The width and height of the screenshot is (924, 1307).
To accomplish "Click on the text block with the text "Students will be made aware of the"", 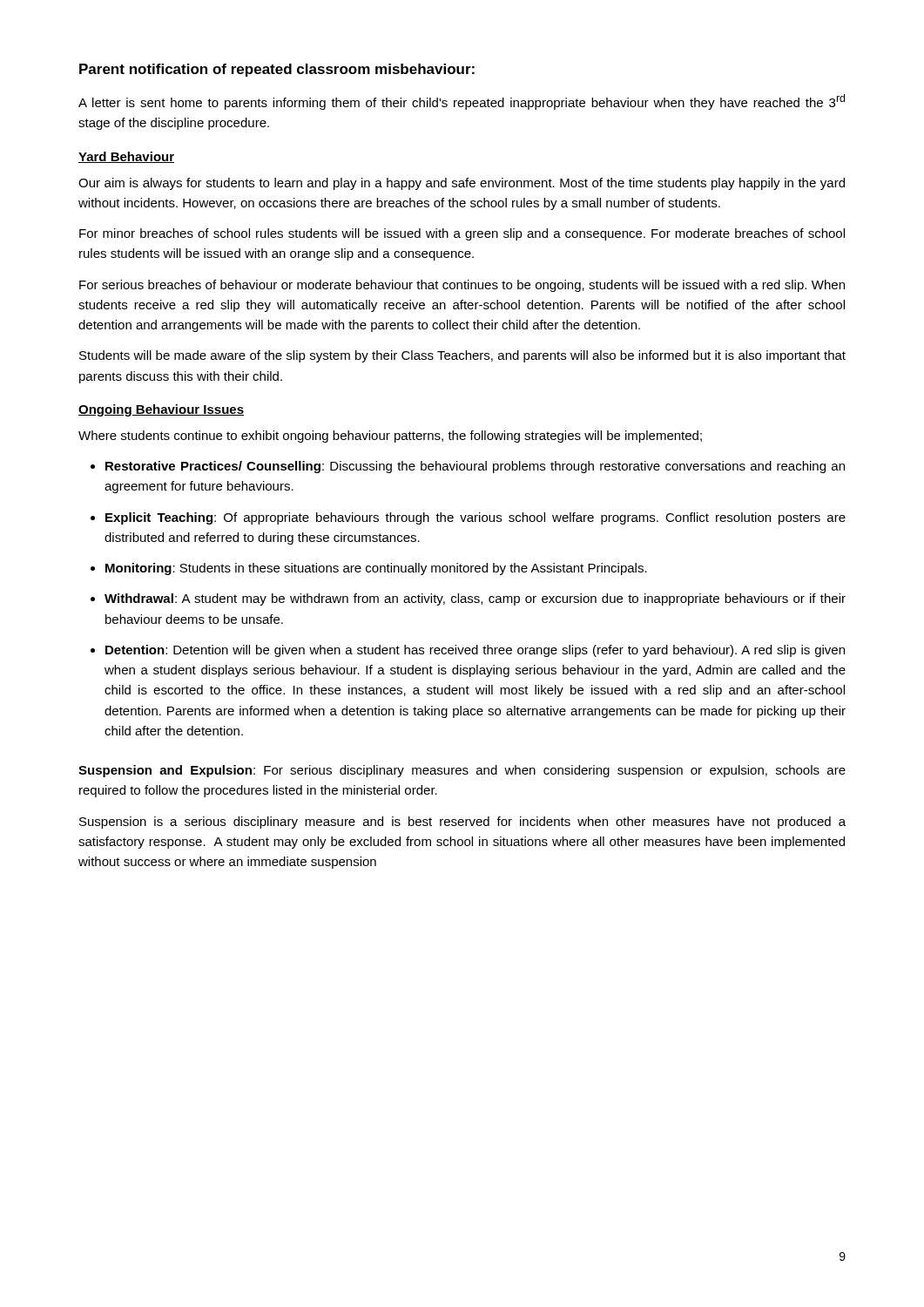I will 462,365.
